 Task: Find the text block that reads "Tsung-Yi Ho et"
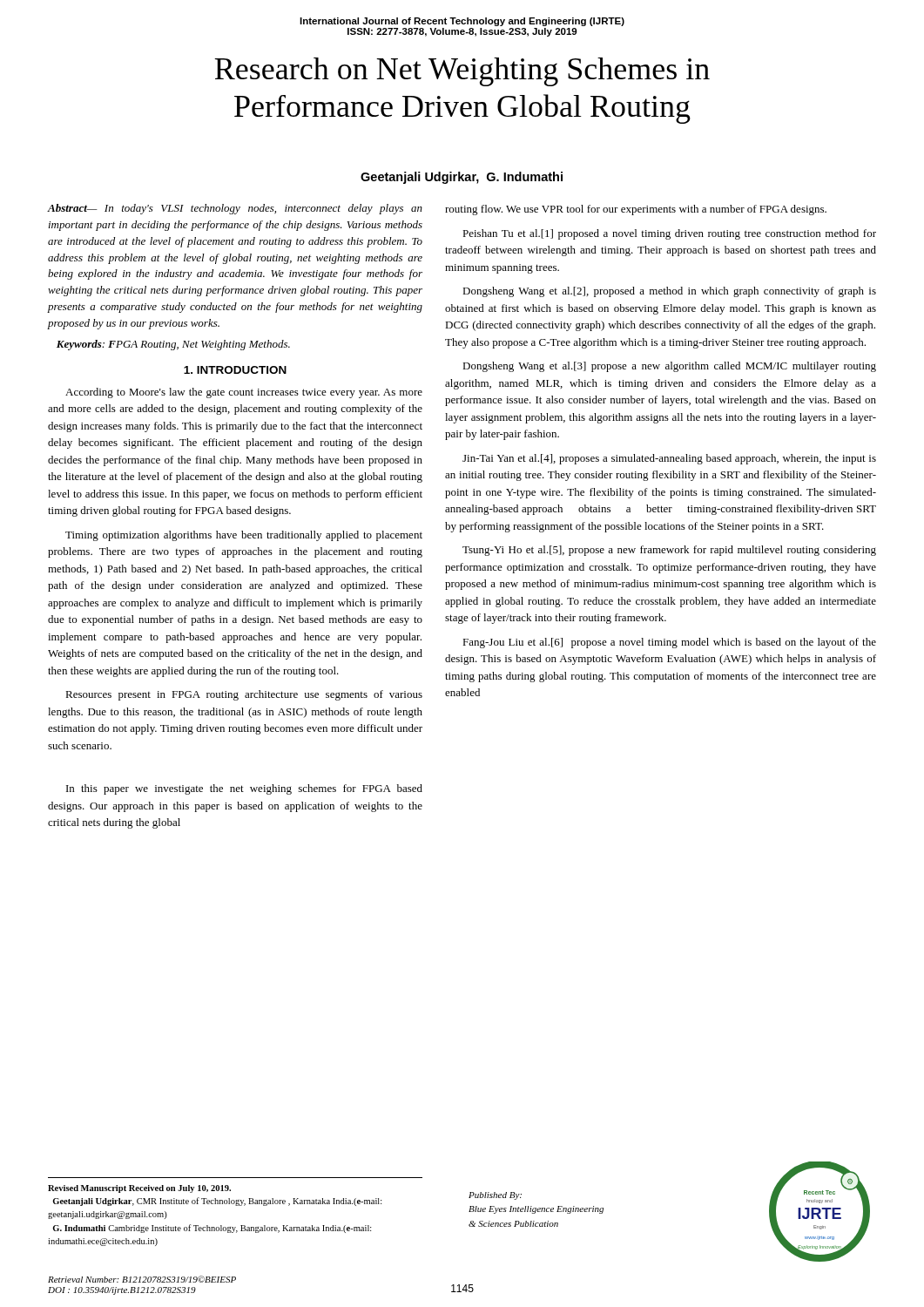coord(661,583)
